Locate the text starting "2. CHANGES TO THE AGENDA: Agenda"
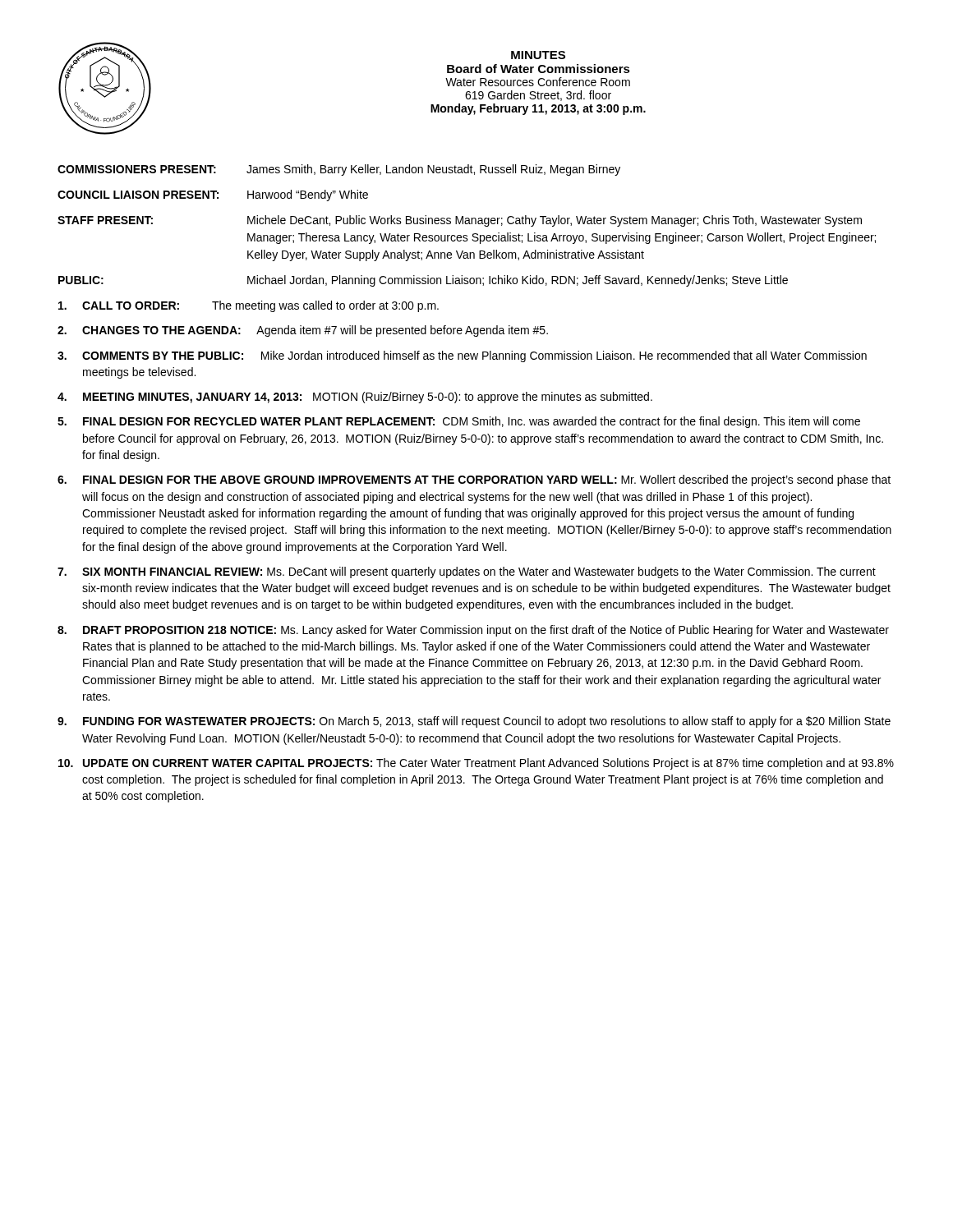The image size is (953, 1232). tap(476, 331)
